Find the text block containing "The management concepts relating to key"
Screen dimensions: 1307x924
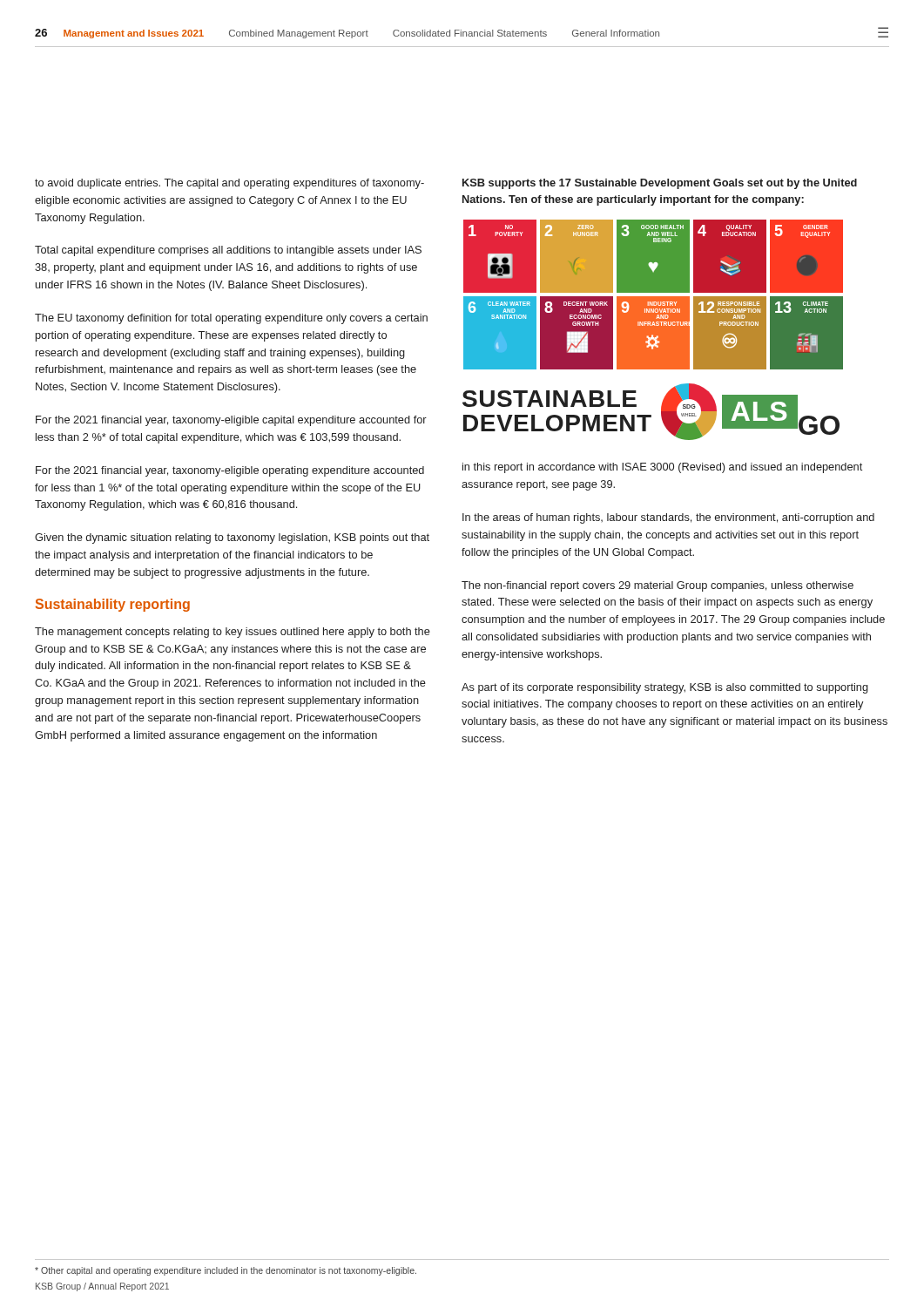[x=232, y=683]
